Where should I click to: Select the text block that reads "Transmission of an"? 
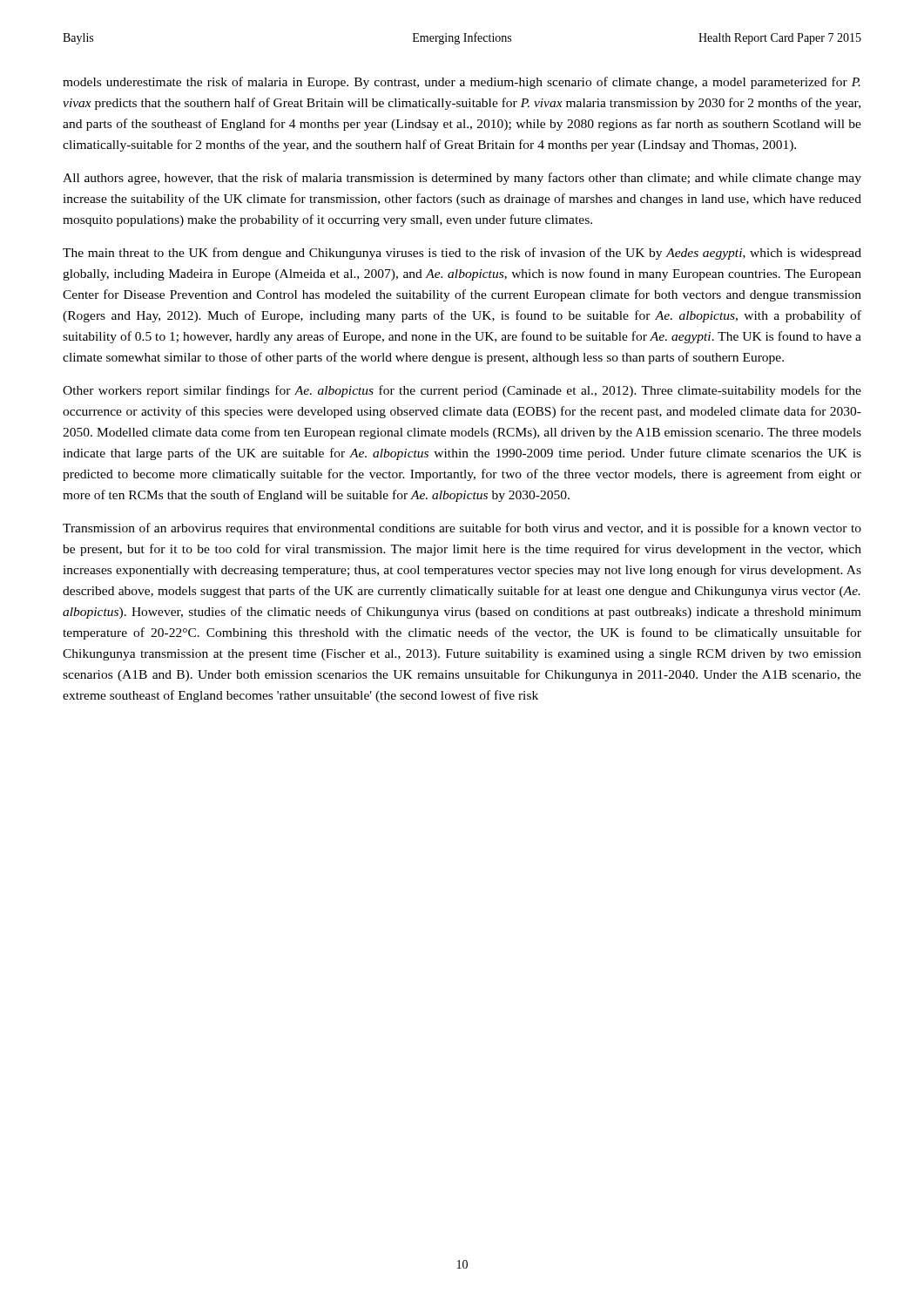pyautogui.click(x=462, y=612)
